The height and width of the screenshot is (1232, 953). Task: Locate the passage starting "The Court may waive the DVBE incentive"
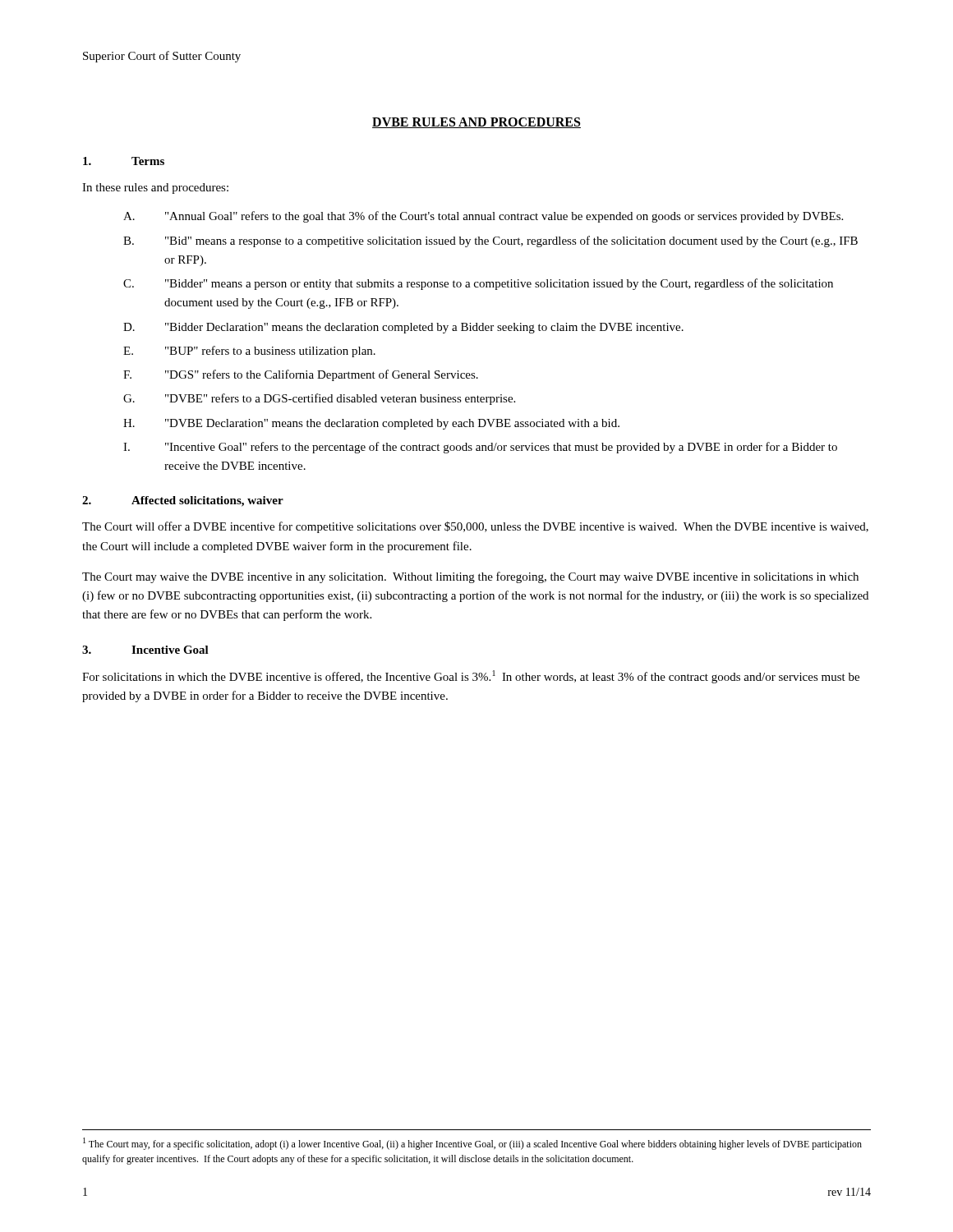click(475, 595)
